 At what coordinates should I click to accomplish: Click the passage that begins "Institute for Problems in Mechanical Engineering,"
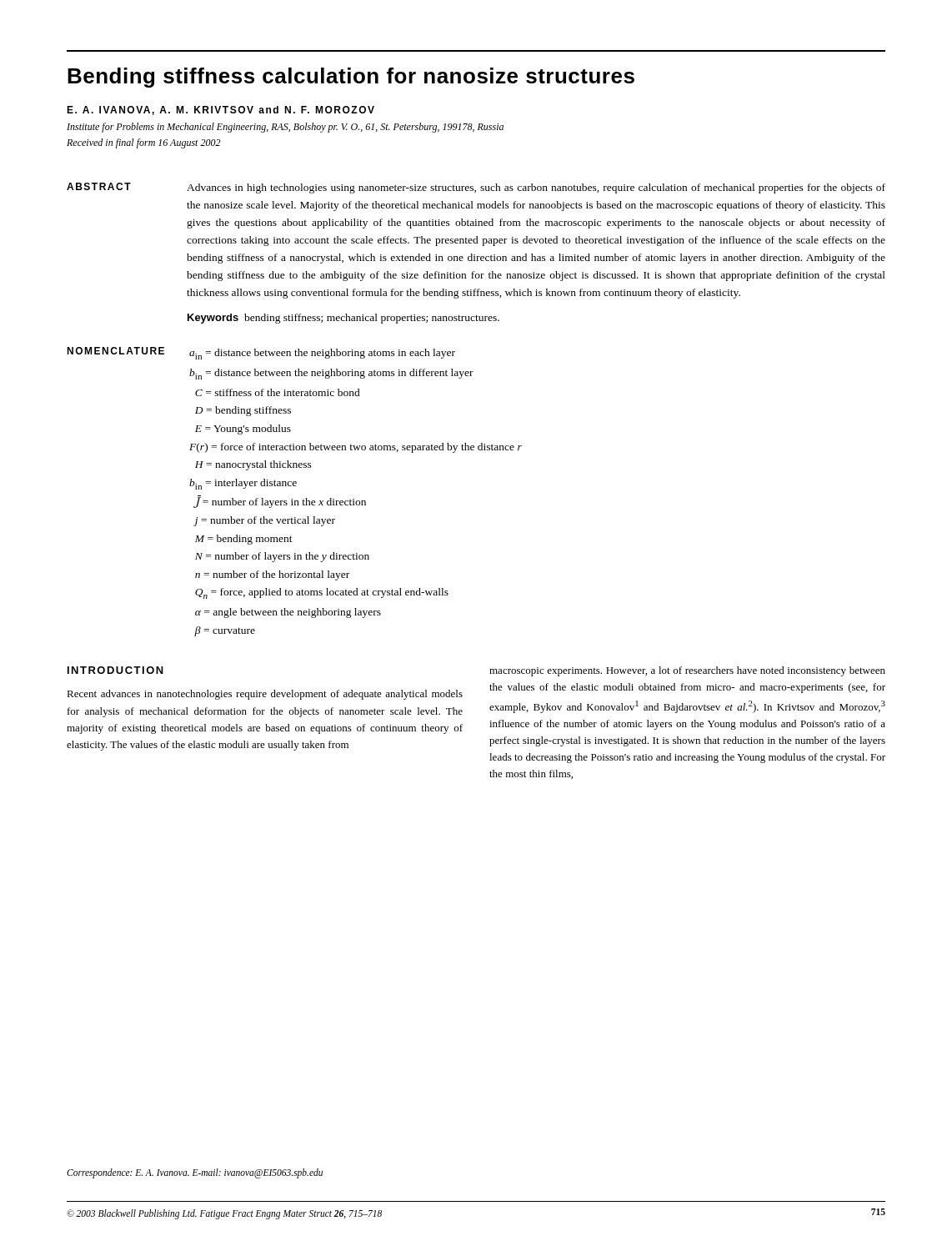(476, 127)
